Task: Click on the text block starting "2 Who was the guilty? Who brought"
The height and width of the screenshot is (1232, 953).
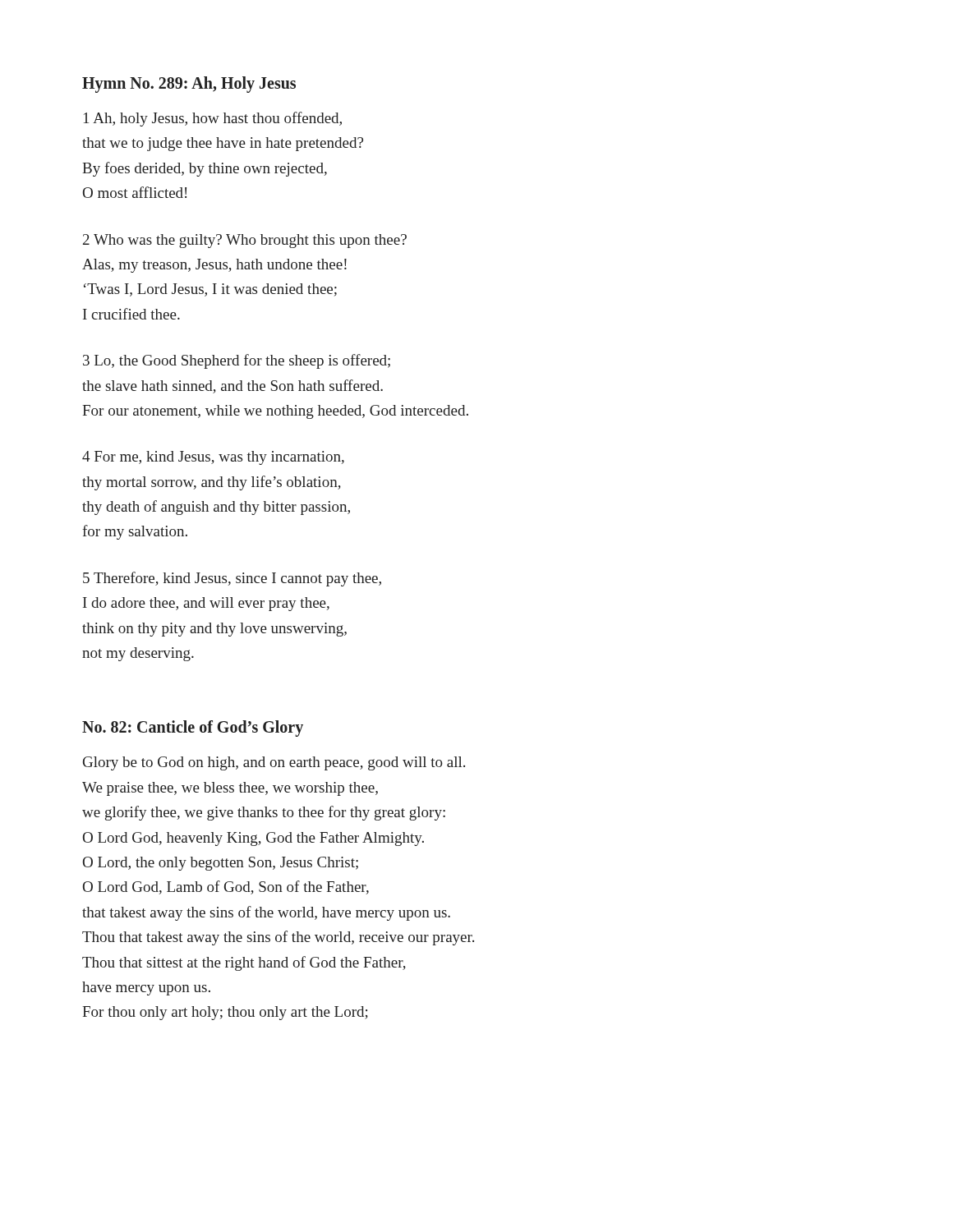Action: 245,276
